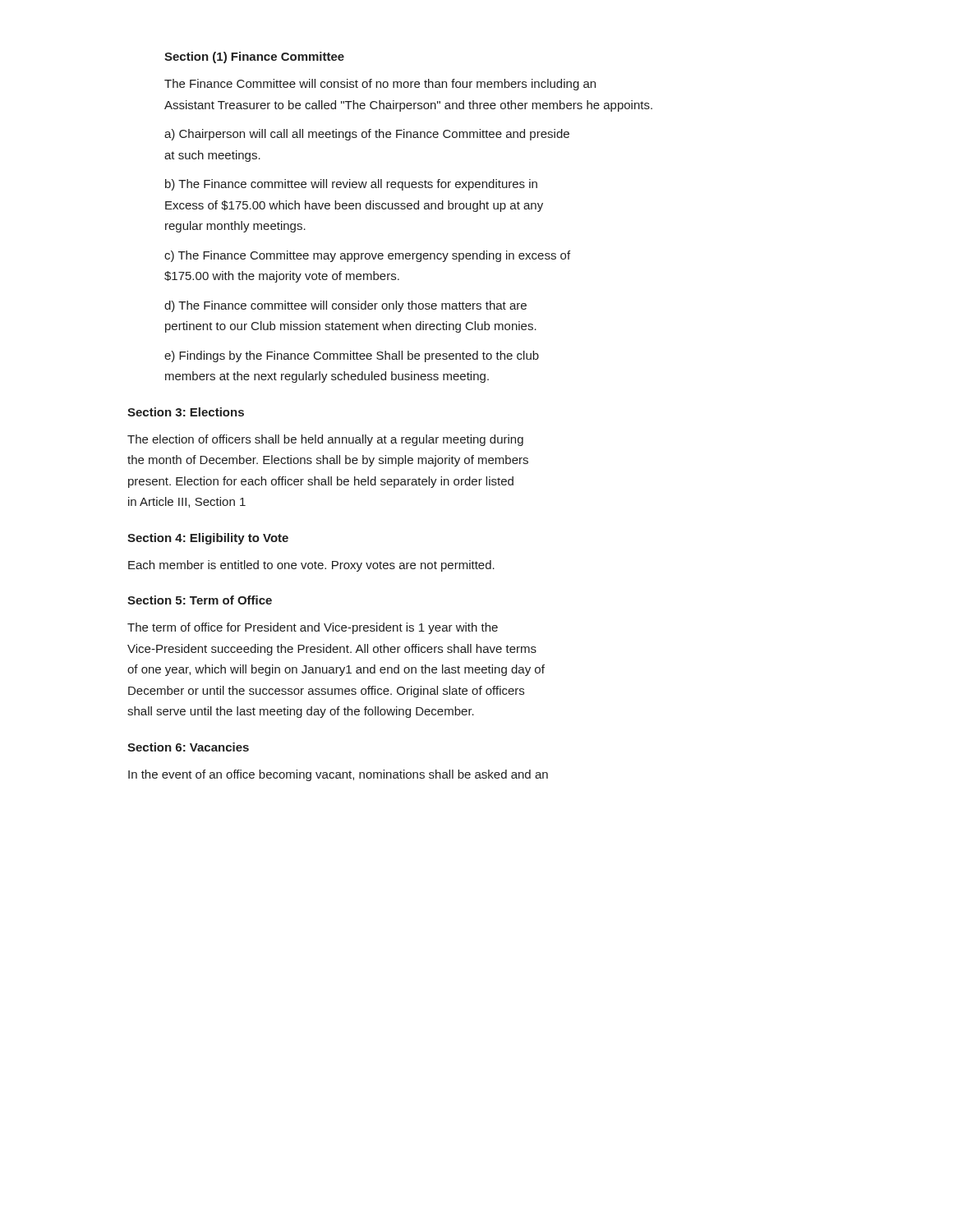Screen dimensions: 1232x953
Task: Locate the text block starting "Section 4: Eligibility to Vote"
Action: click(x=208, y=537)
